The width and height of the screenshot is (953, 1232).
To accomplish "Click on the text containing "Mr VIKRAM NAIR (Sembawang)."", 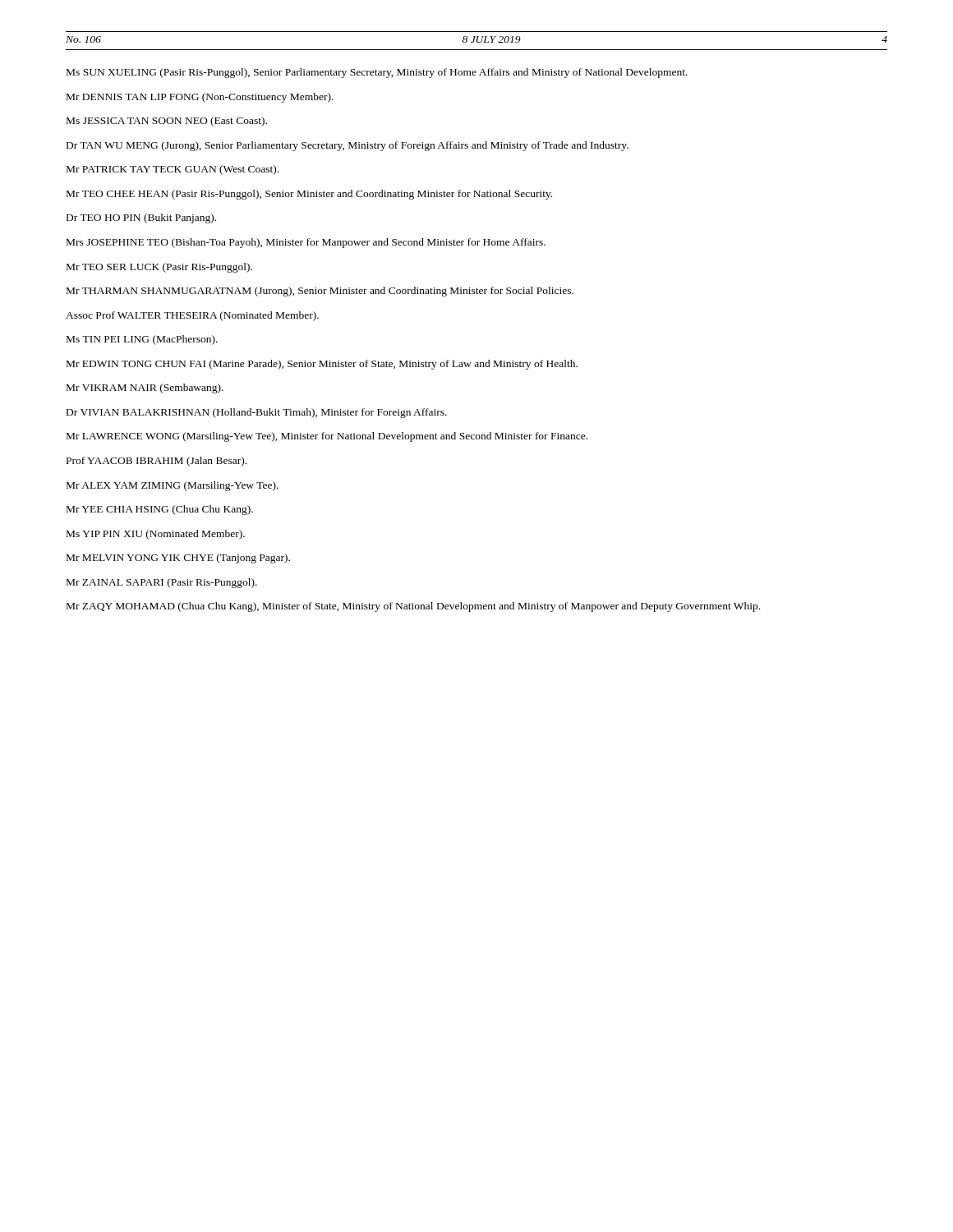I will click(x=145, y=387).
